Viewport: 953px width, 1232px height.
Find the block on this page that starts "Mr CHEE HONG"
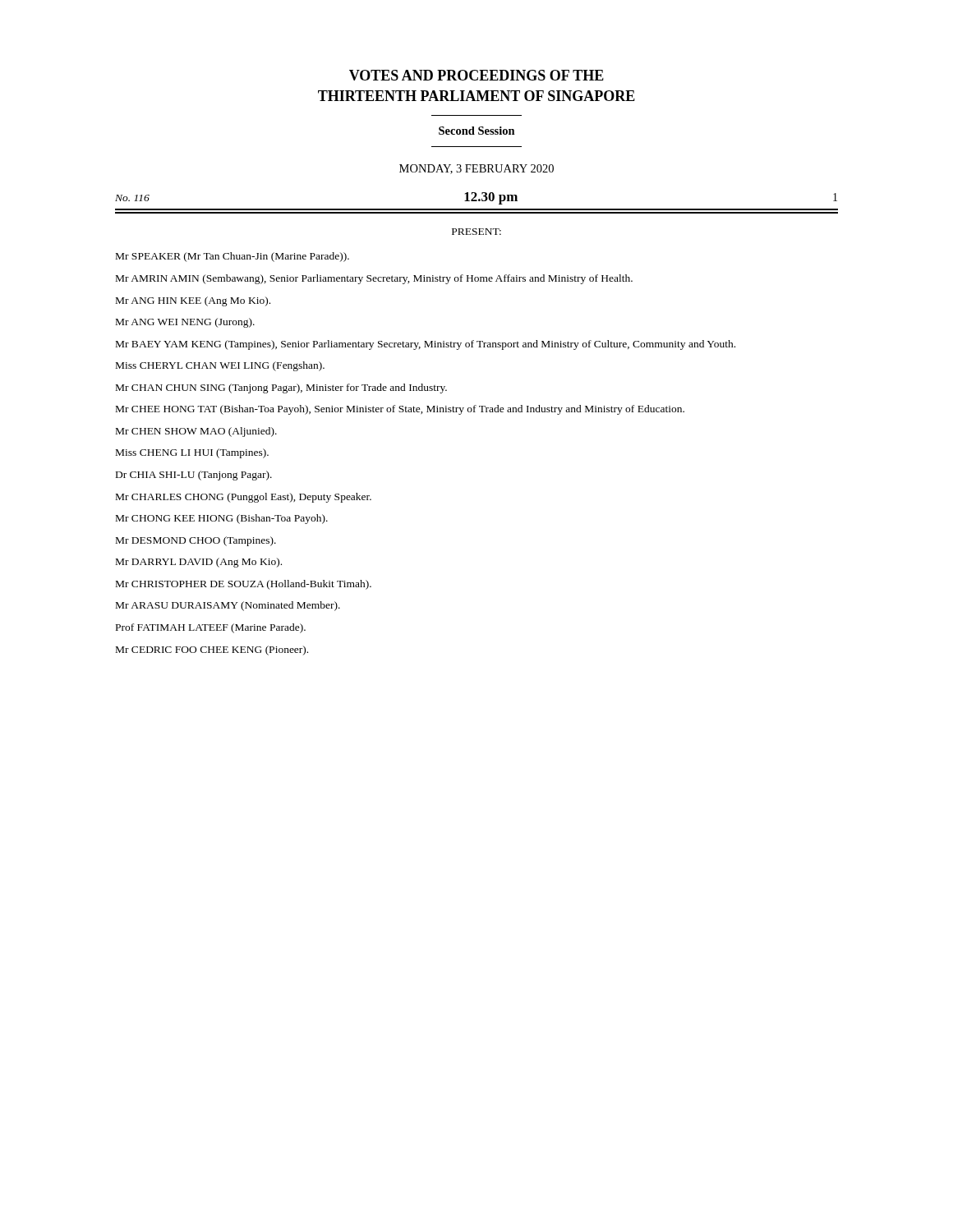(400, 409)
